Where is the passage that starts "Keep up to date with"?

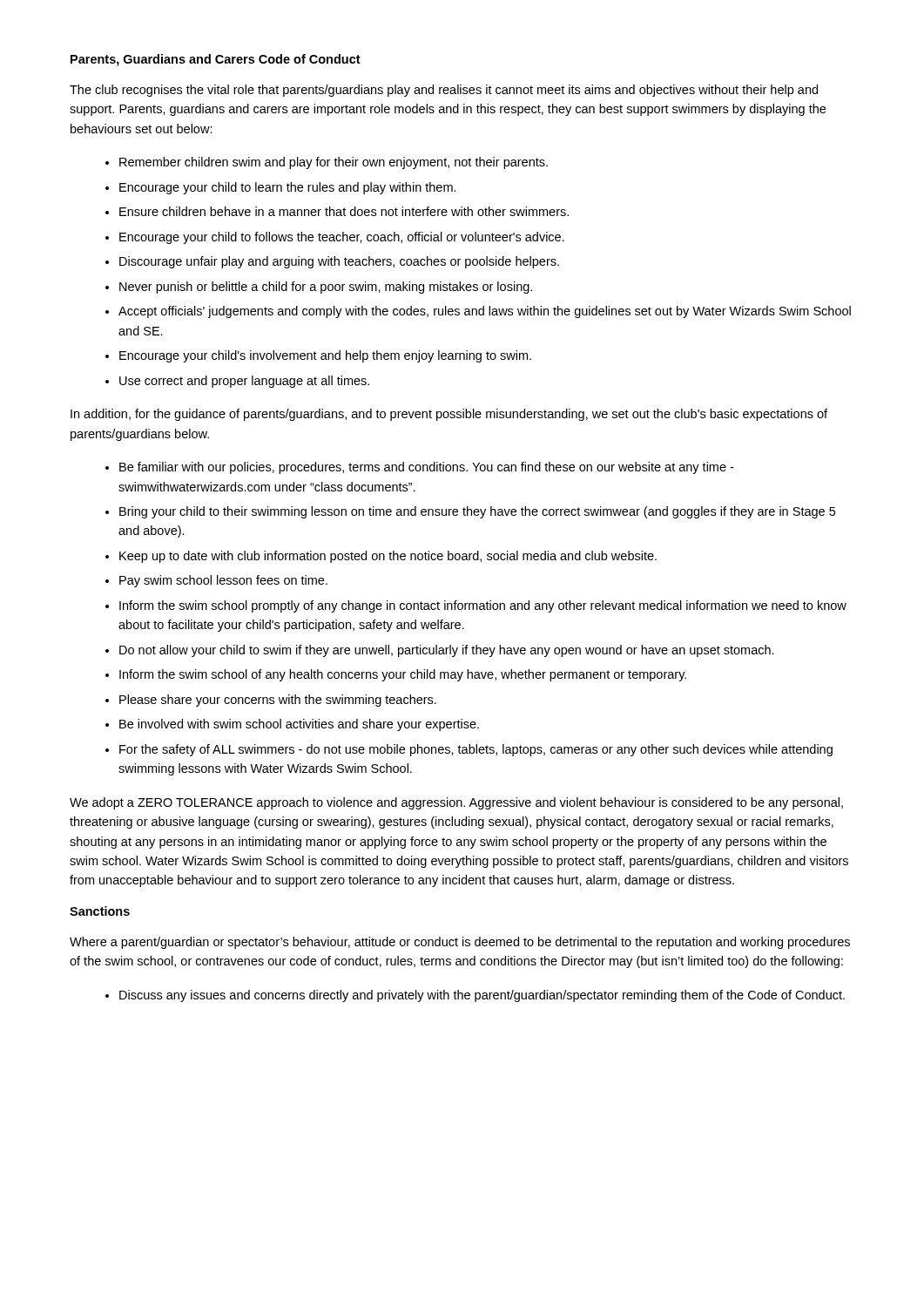[388, 556]
